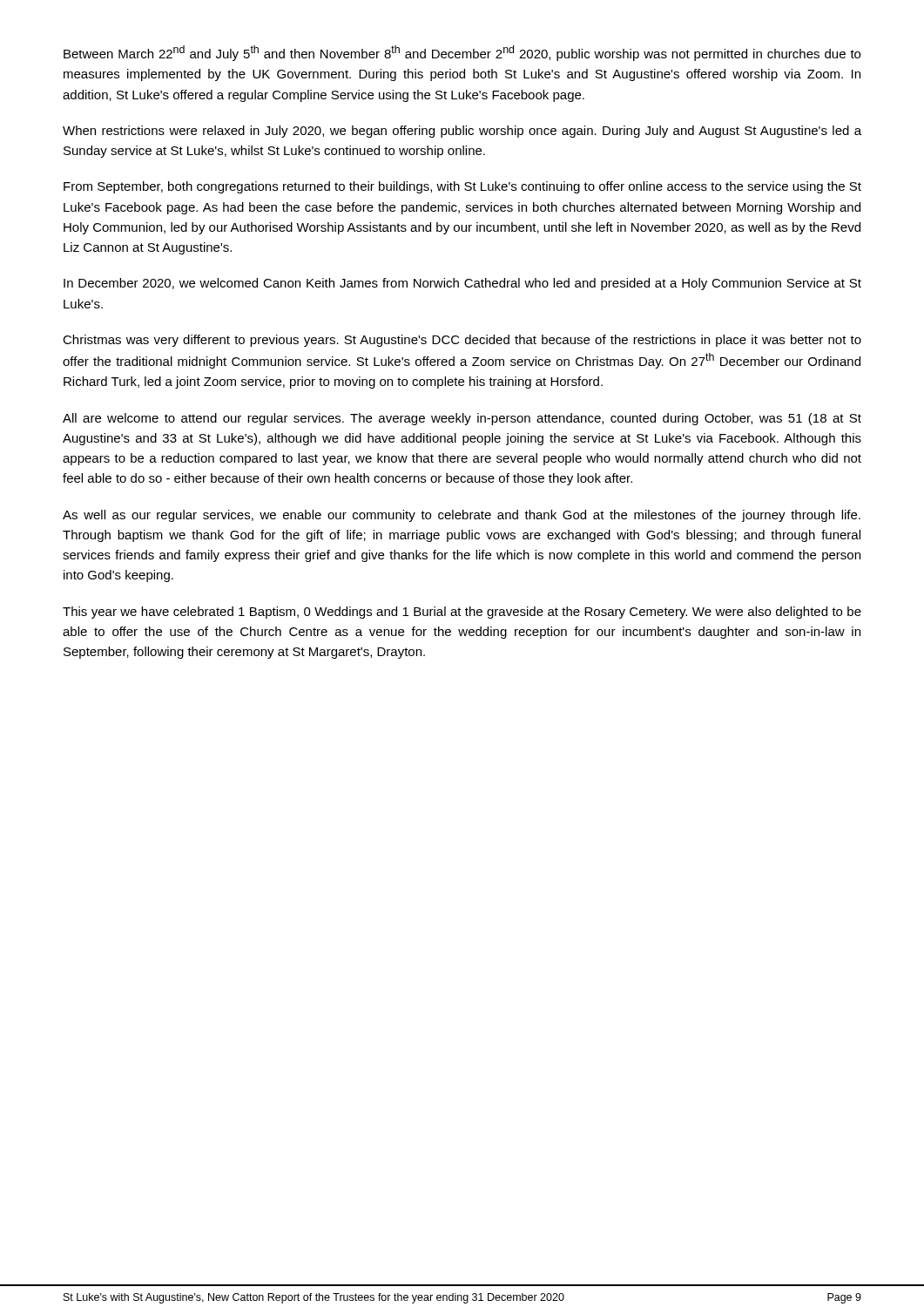Click on the block starting "As well as our regular services, we"

click(462, 544)
